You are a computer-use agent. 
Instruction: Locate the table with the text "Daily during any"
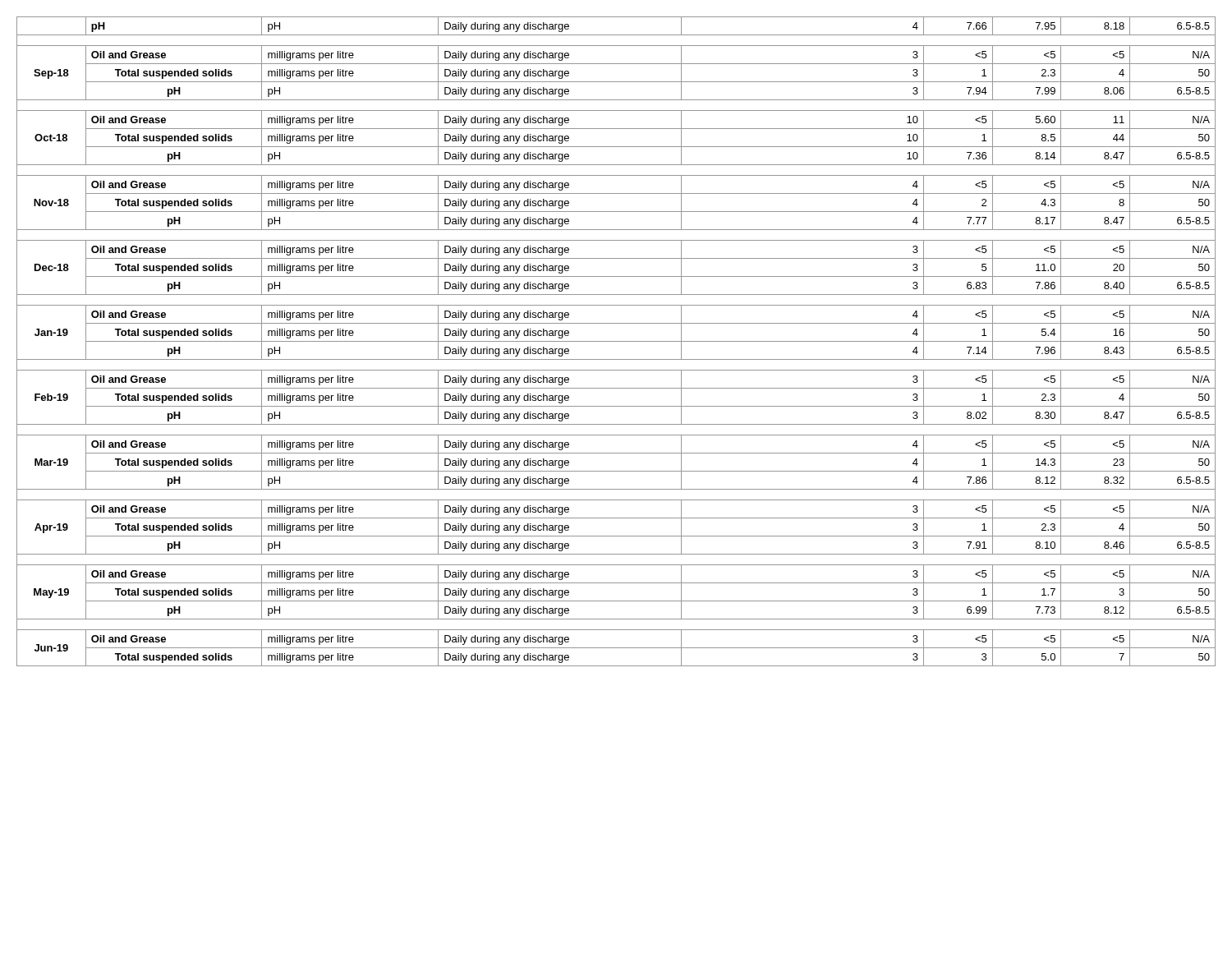[616, 341]
